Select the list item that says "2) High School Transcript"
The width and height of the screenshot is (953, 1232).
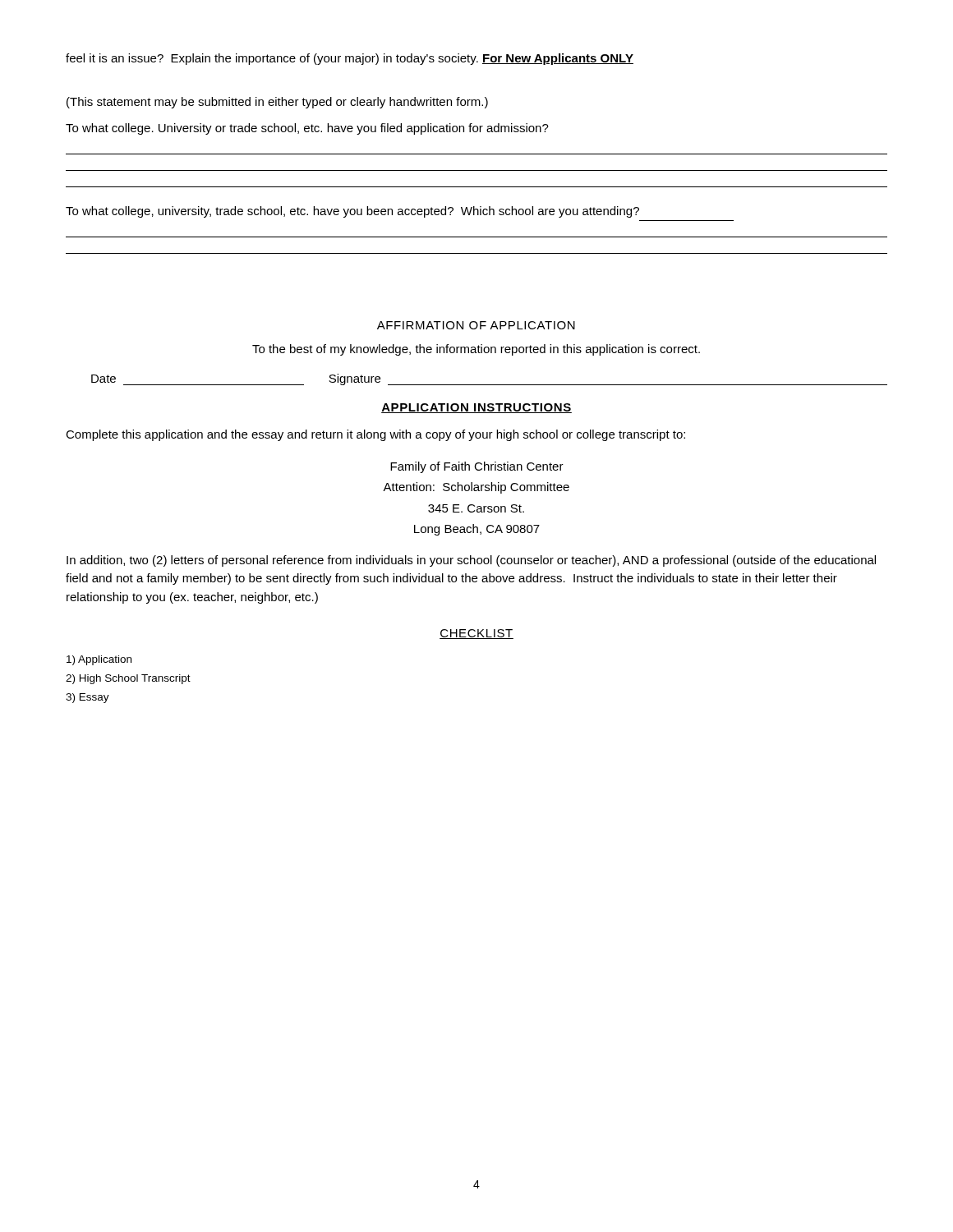128,678
